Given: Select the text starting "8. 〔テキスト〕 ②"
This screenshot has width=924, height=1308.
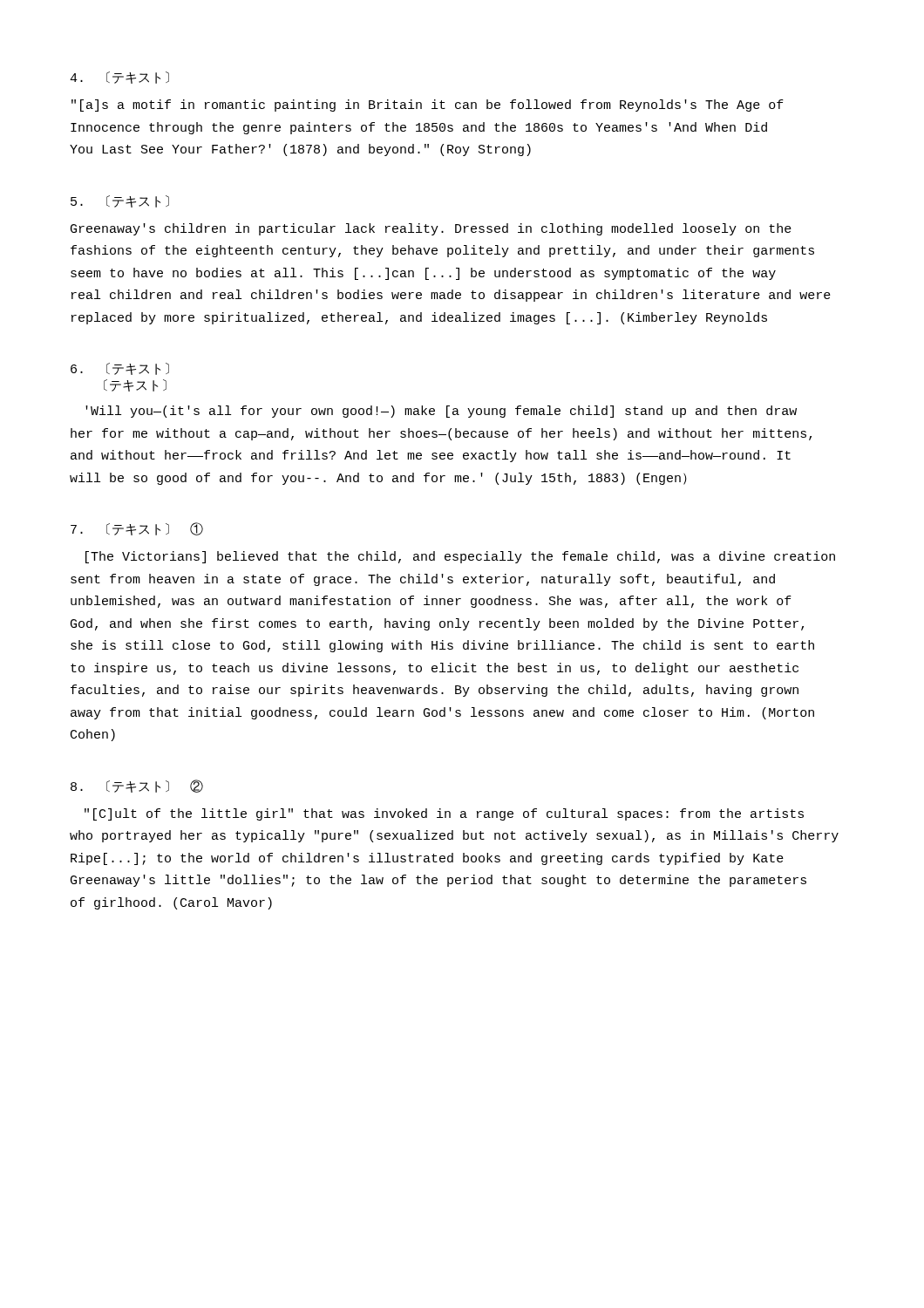Looking at the screenshot, I should pos(136,787).
